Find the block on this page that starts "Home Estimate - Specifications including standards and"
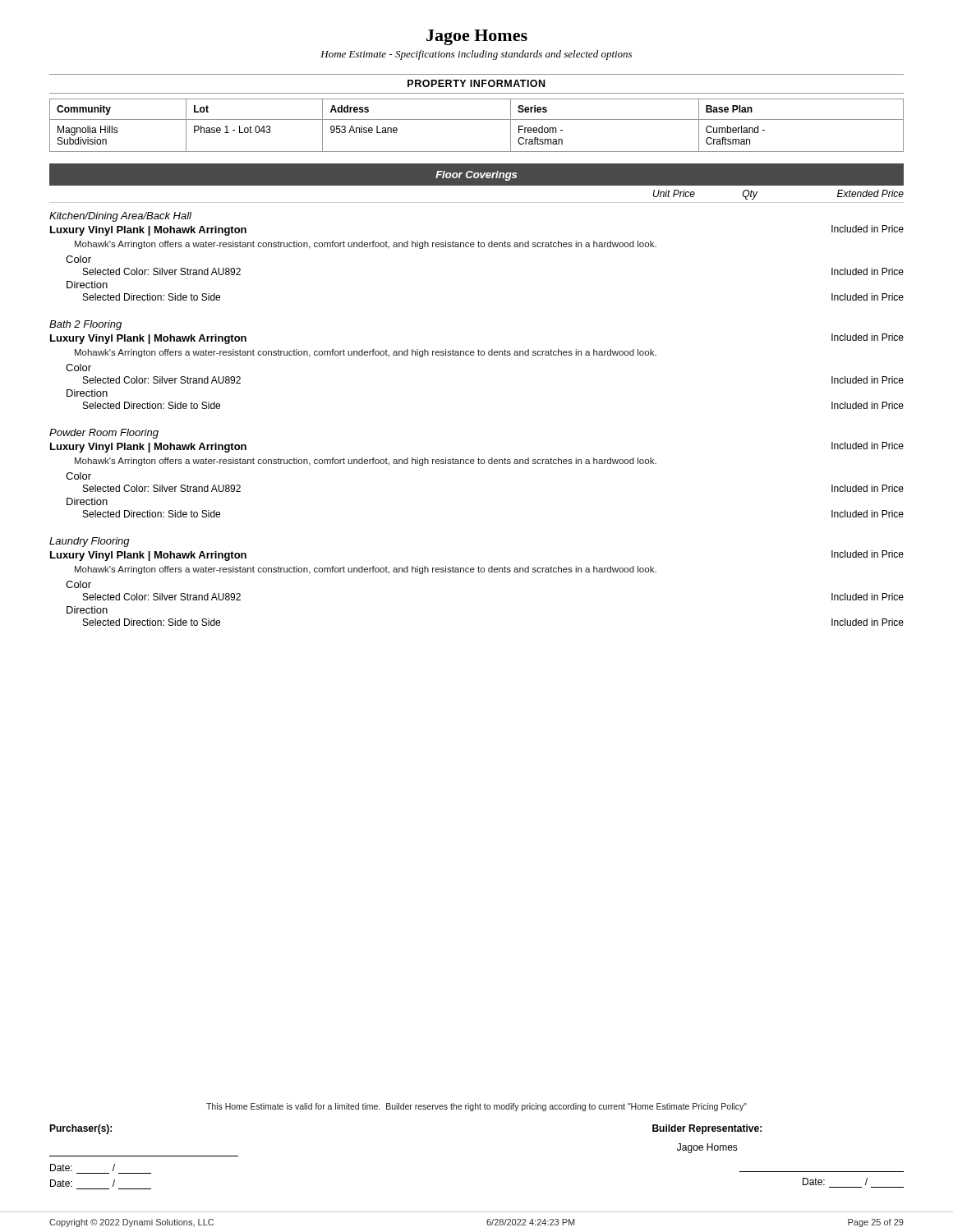Viewport: 953px width, 1232px height. [x=476, y=54]
